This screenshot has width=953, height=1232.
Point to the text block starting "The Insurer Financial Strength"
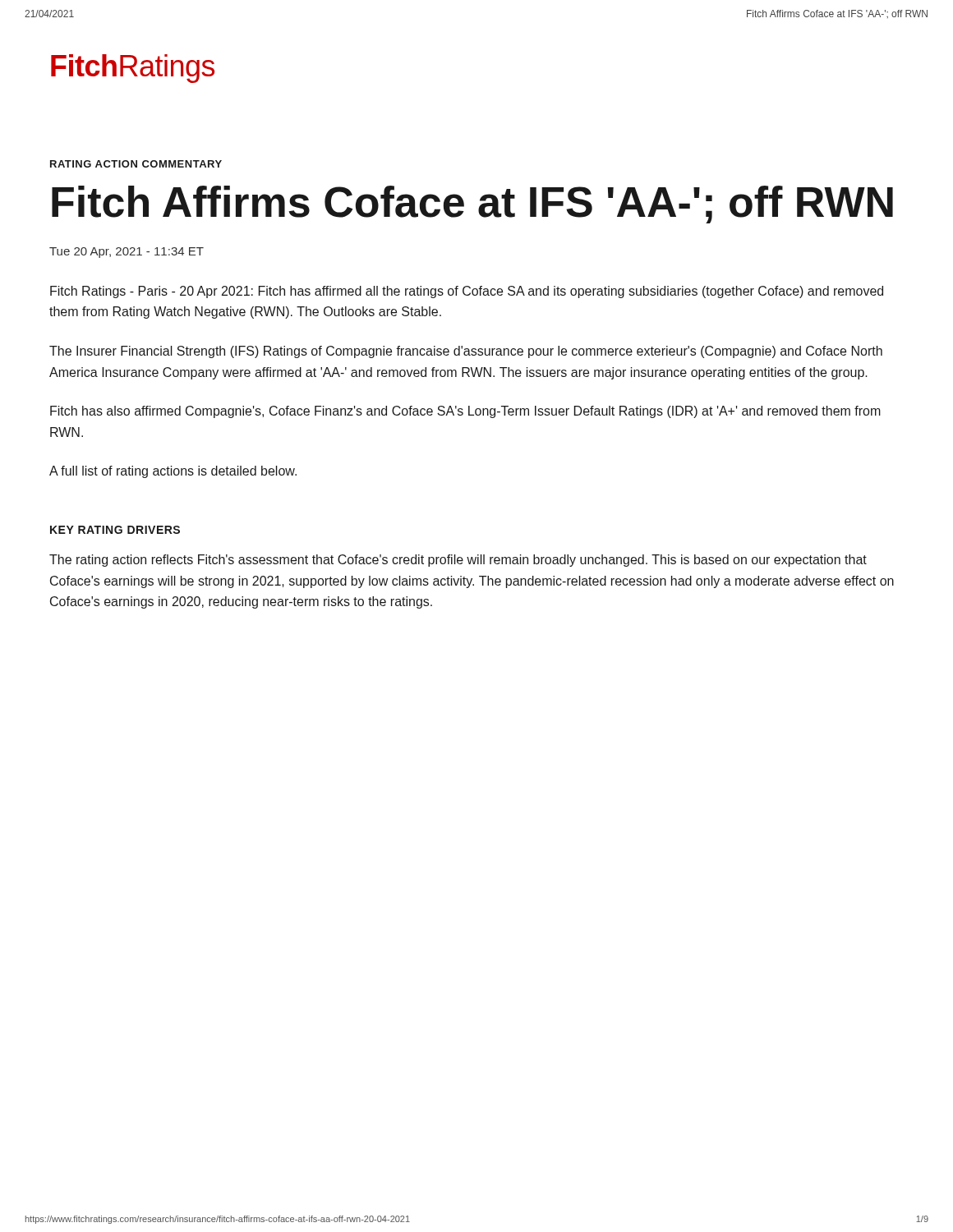click(x=466, y=362)
